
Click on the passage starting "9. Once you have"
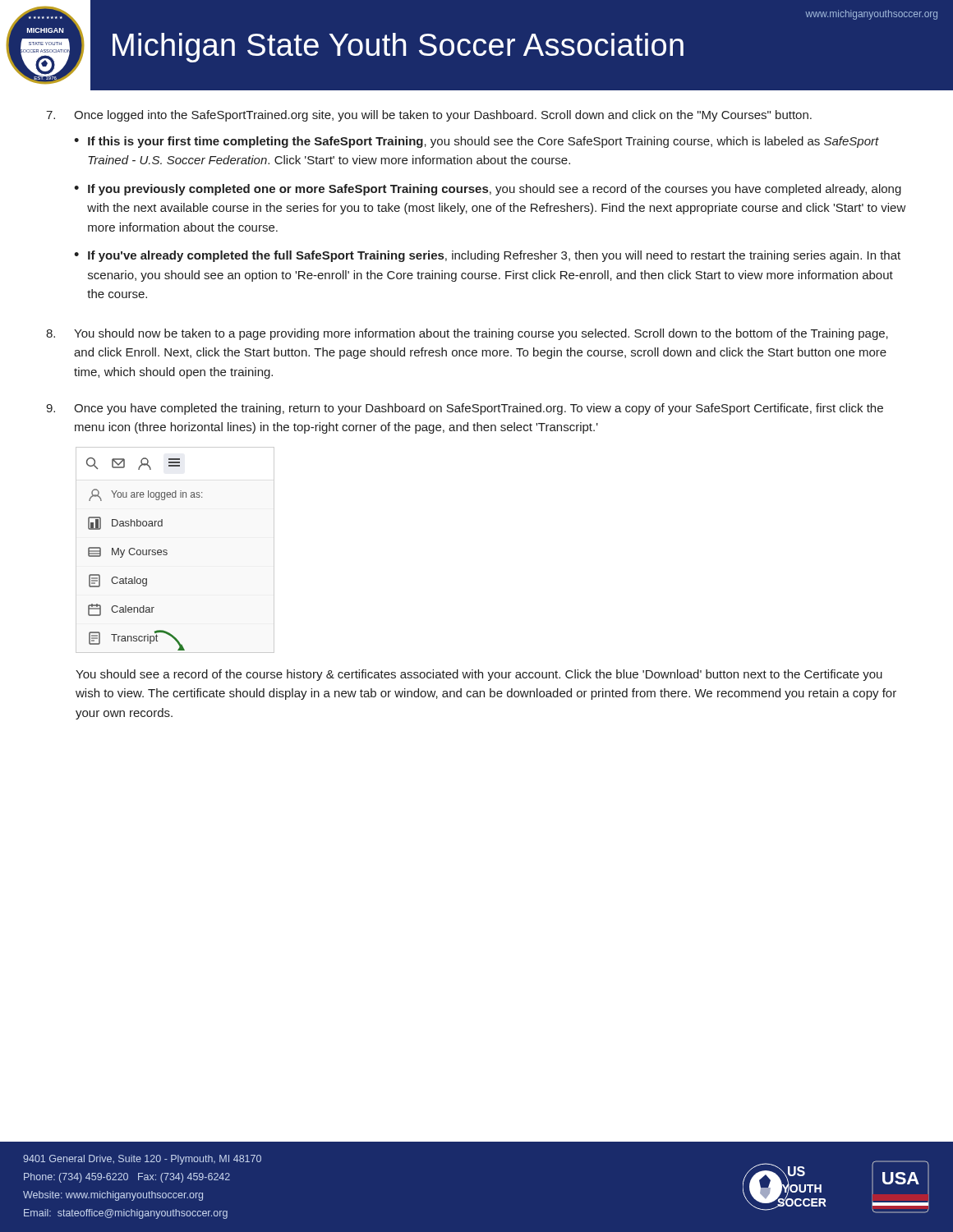click(x=476, y=417)
